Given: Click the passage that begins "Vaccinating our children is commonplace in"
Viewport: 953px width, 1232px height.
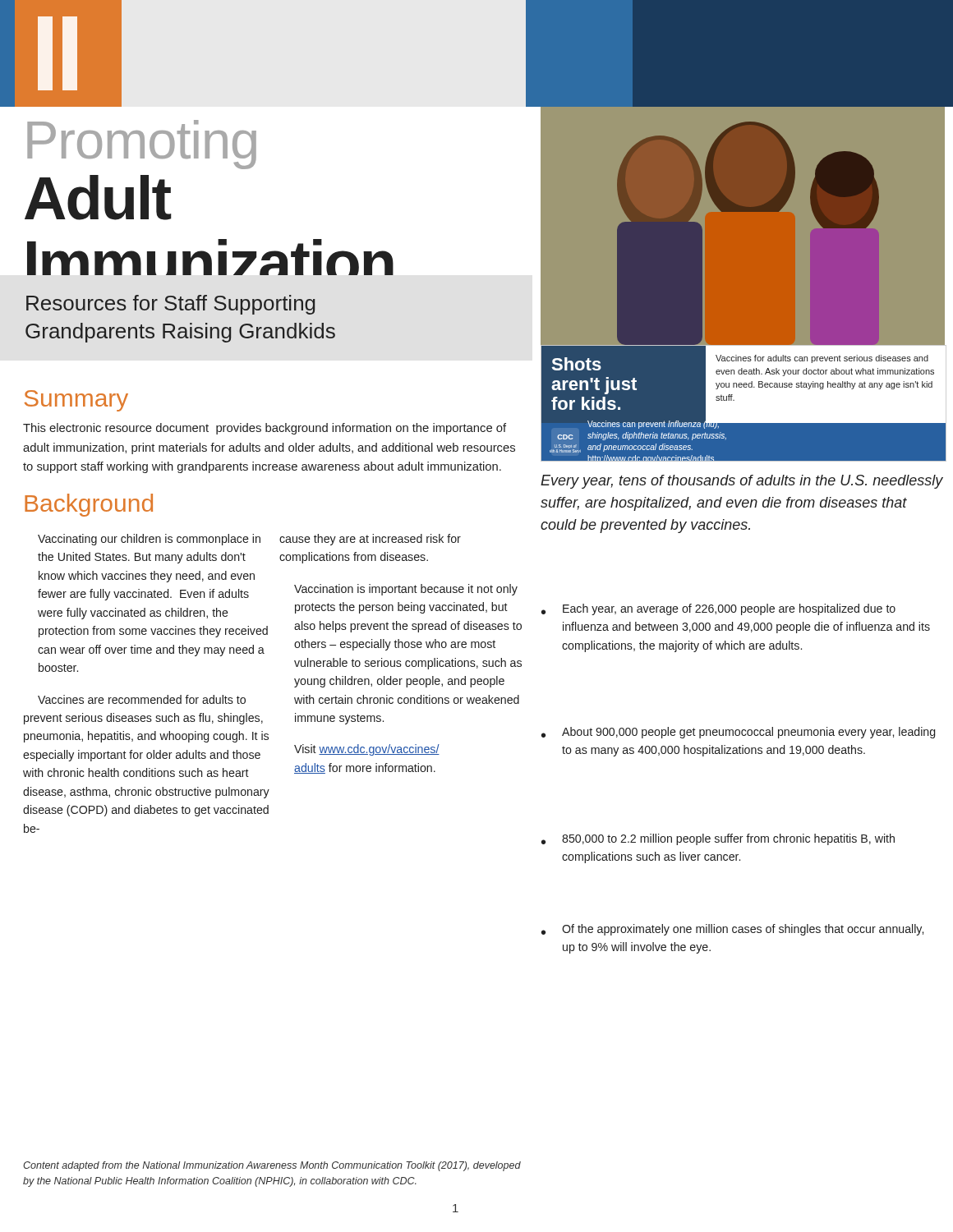Looking at the screenshot, I should click(x=149, y=540).
